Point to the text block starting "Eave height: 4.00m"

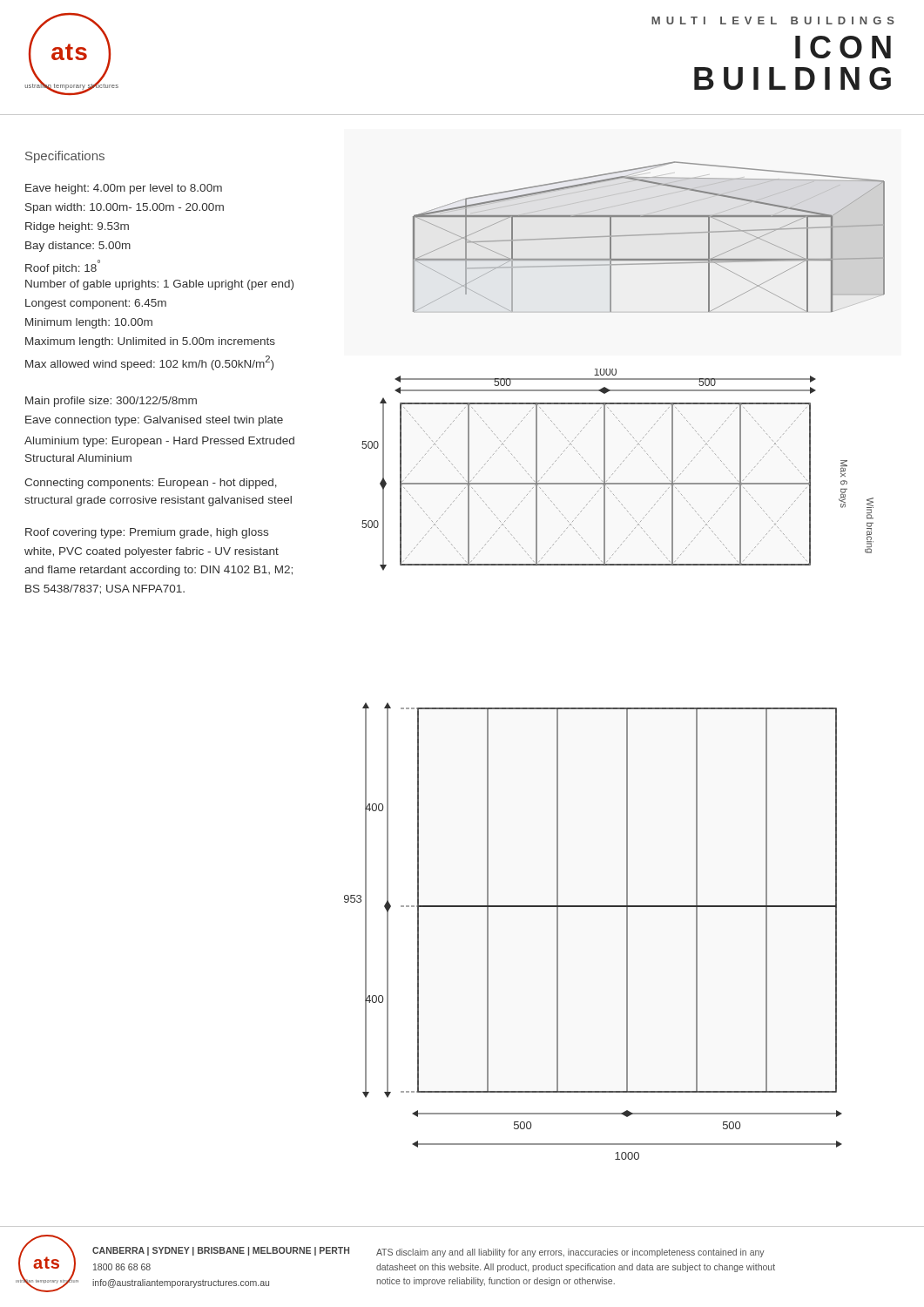[123, 188]
